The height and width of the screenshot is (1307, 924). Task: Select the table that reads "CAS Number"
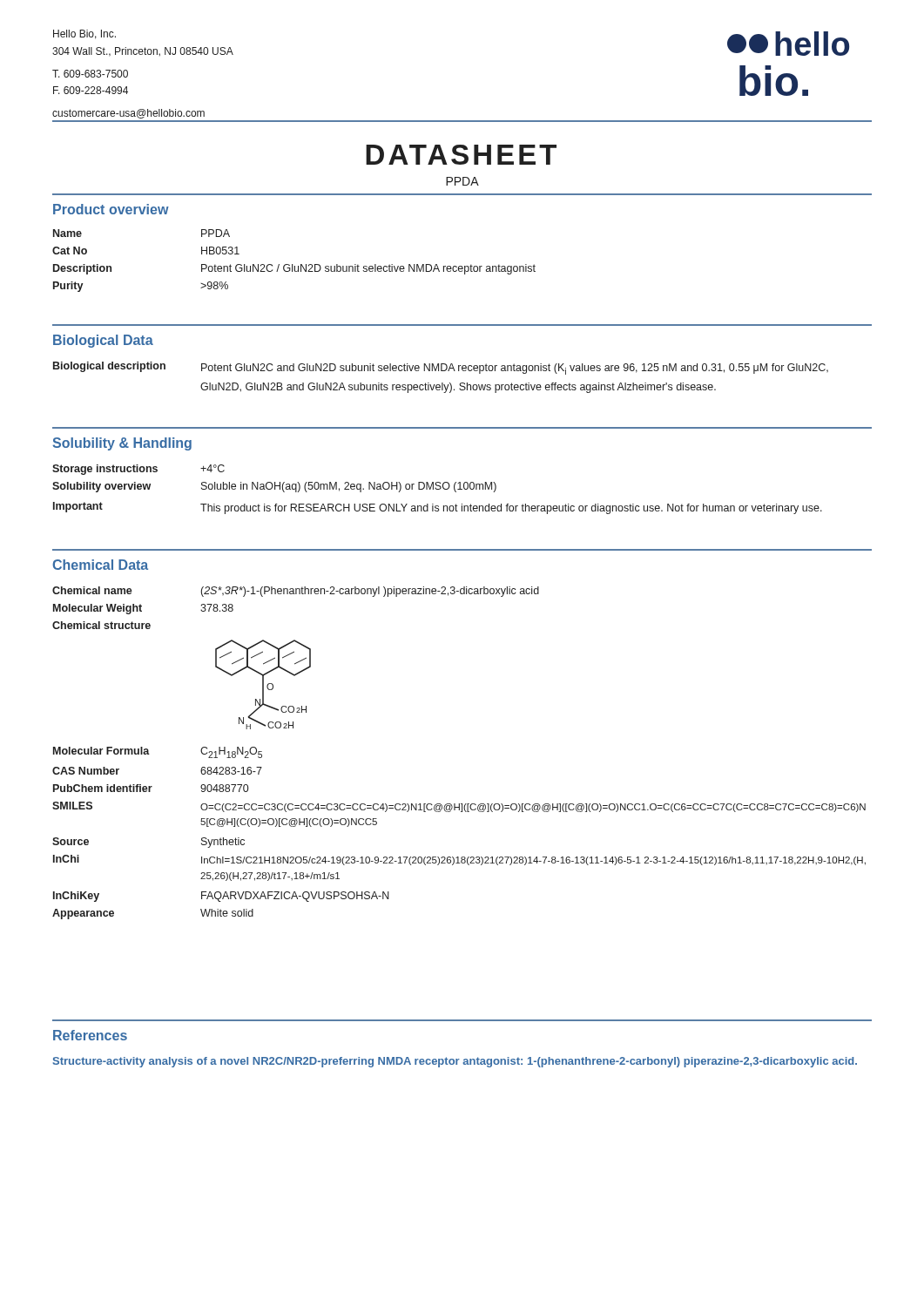tap(462, 752)
